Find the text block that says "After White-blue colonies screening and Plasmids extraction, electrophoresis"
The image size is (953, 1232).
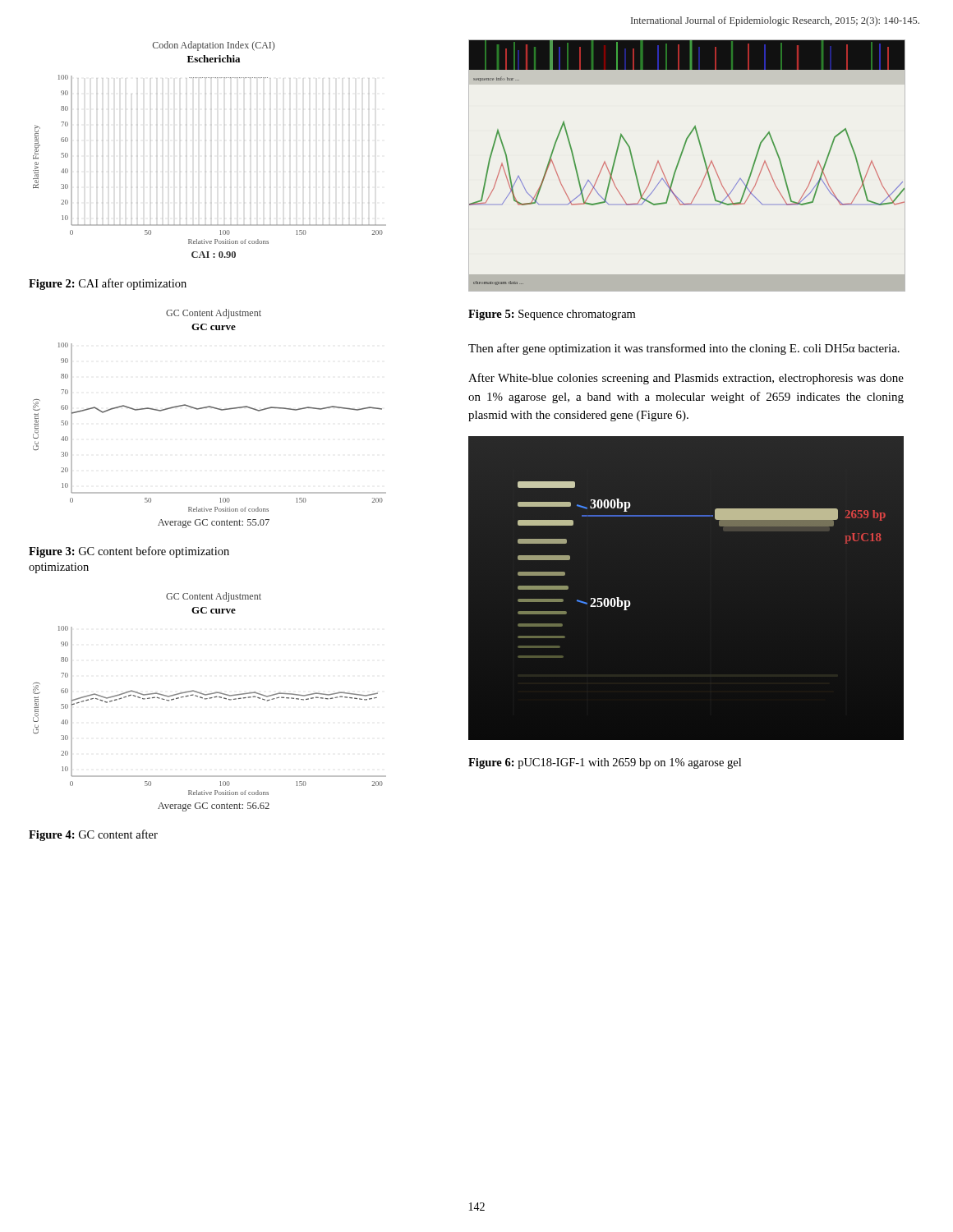686,396
